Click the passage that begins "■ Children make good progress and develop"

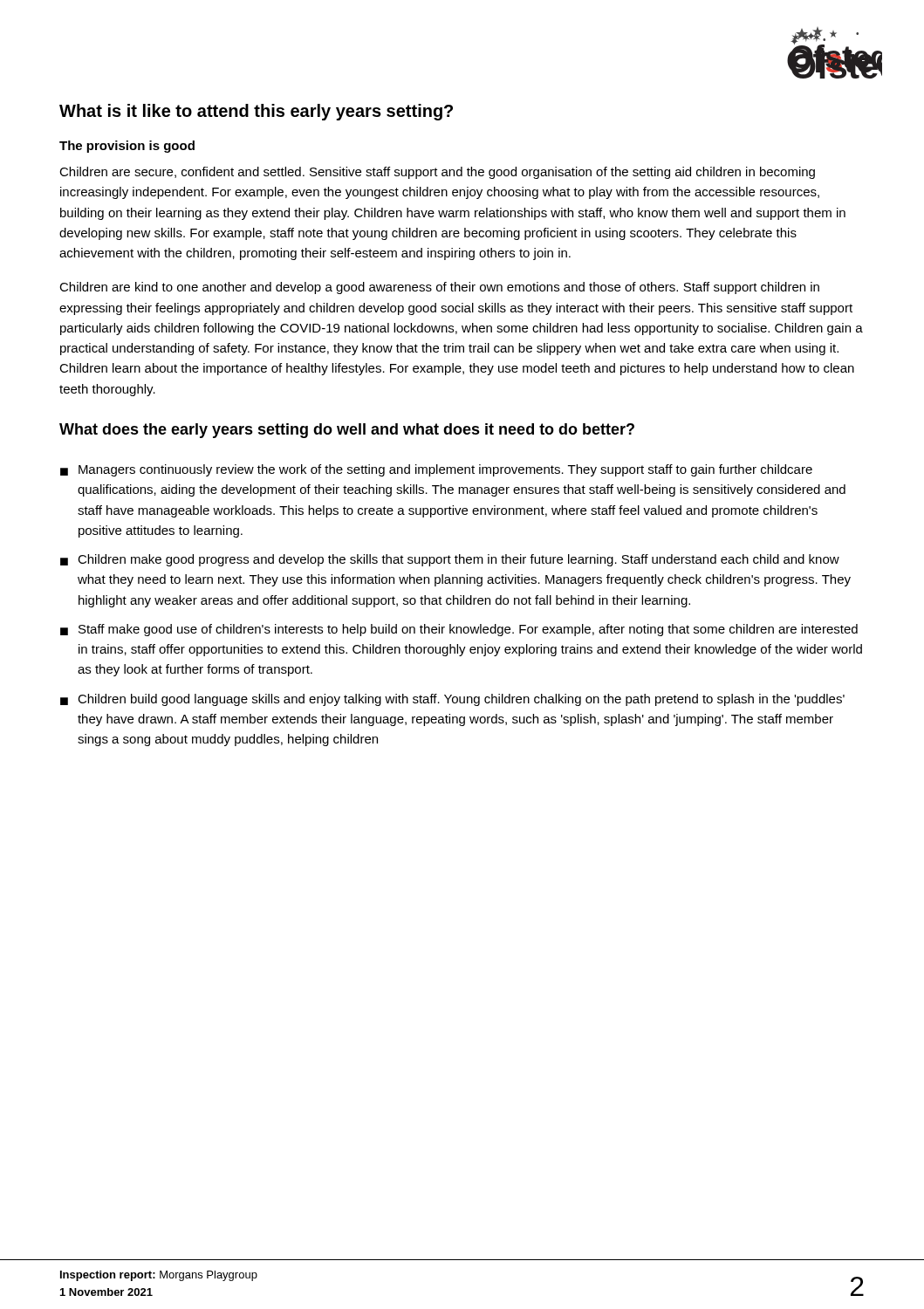click(462, 579)
